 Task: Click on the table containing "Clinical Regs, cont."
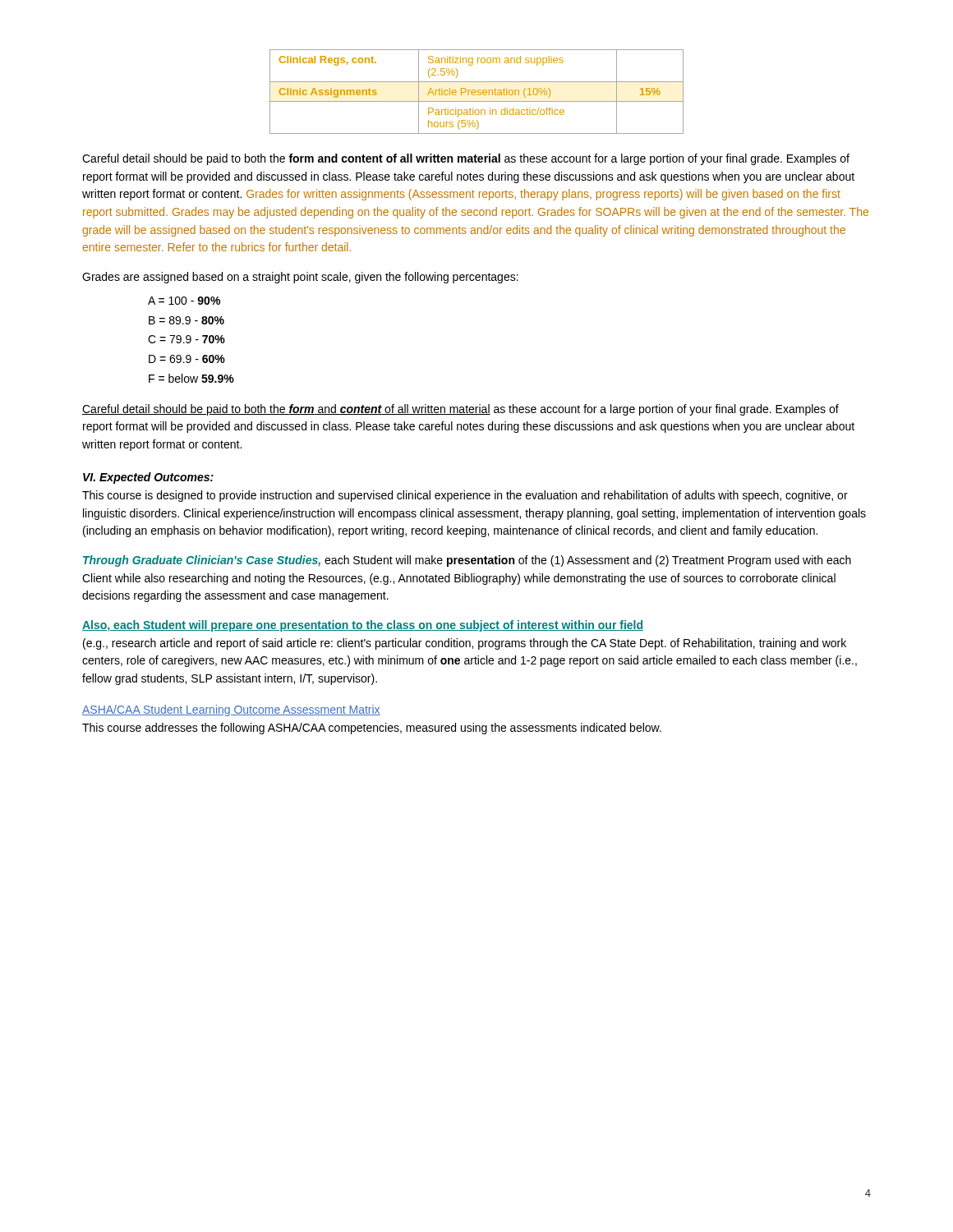coord(476,92)
